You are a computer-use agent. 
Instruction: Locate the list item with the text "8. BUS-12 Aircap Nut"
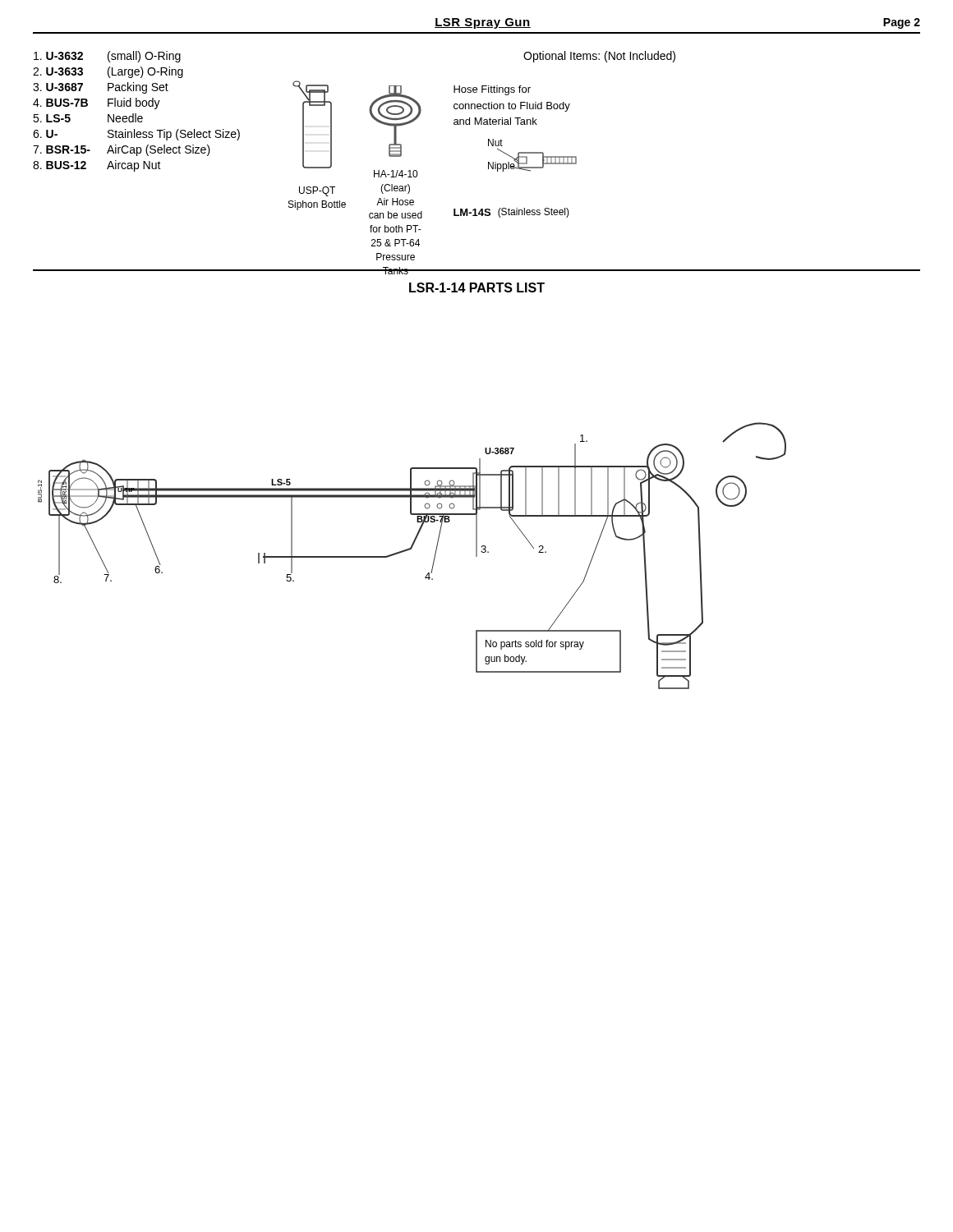tap(97, 165)
